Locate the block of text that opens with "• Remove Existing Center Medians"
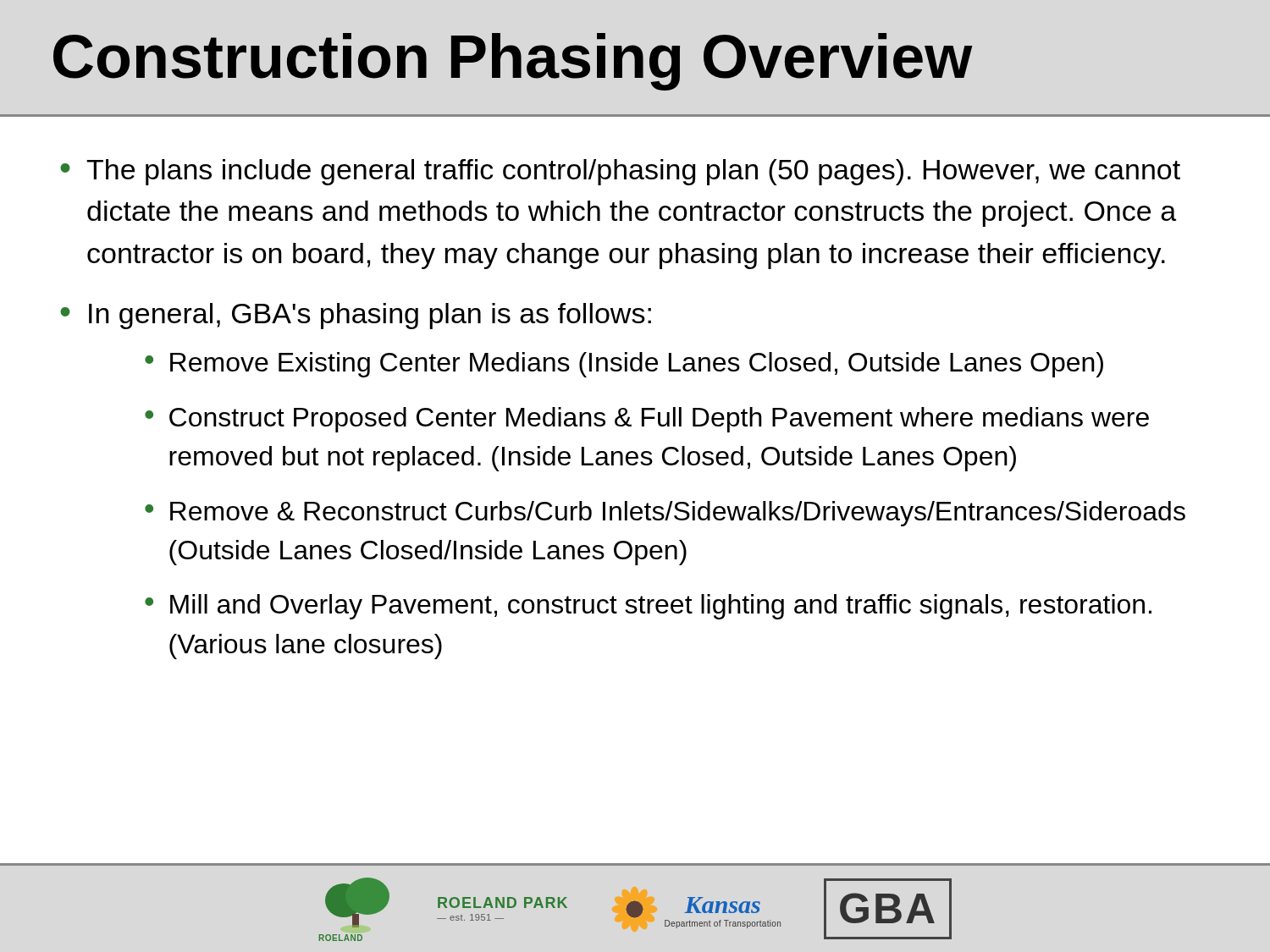The image size is (1270, 952). (x=624, y=363)
